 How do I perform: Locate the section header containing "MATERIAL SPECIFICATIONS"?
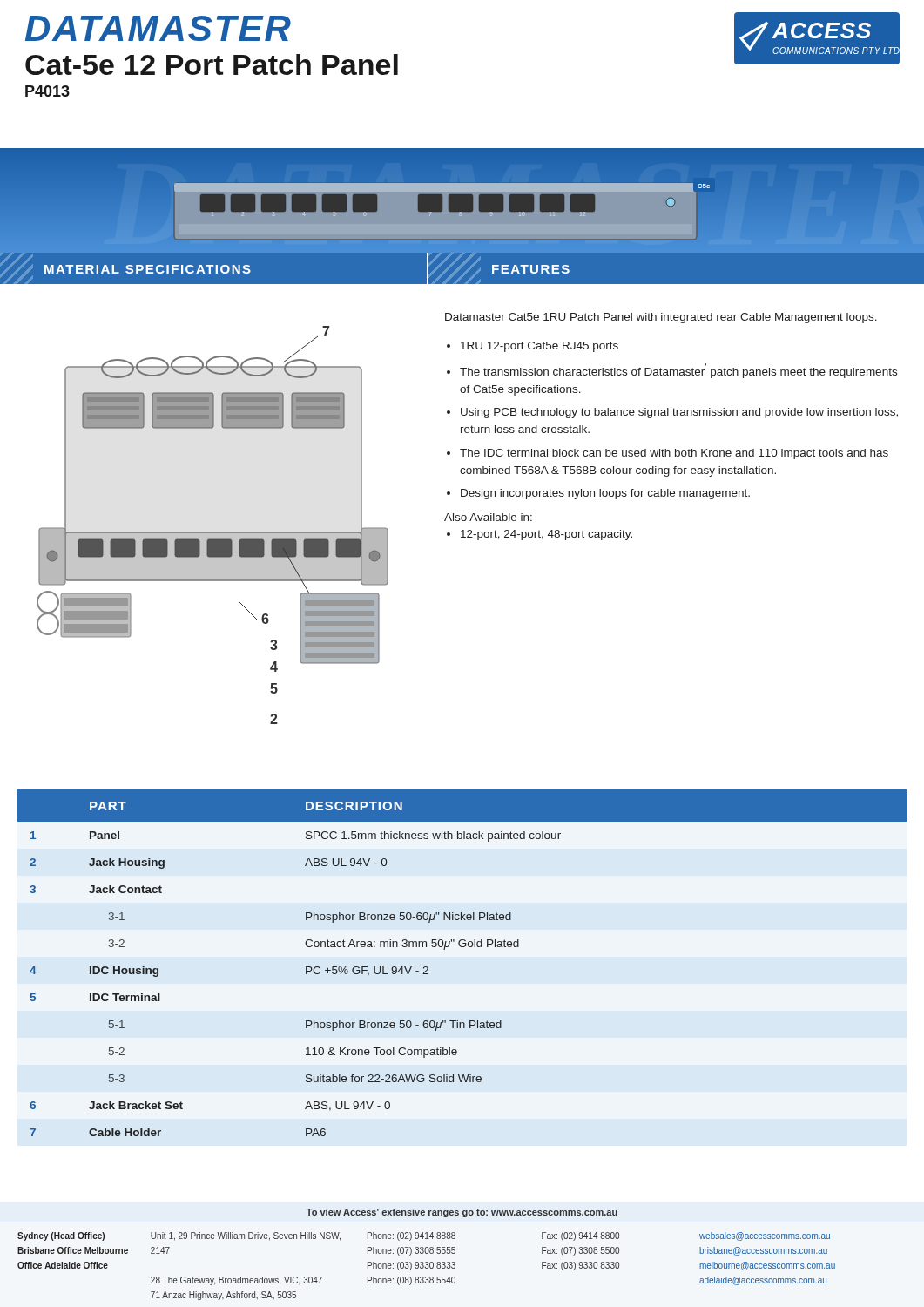click(126, 268)
